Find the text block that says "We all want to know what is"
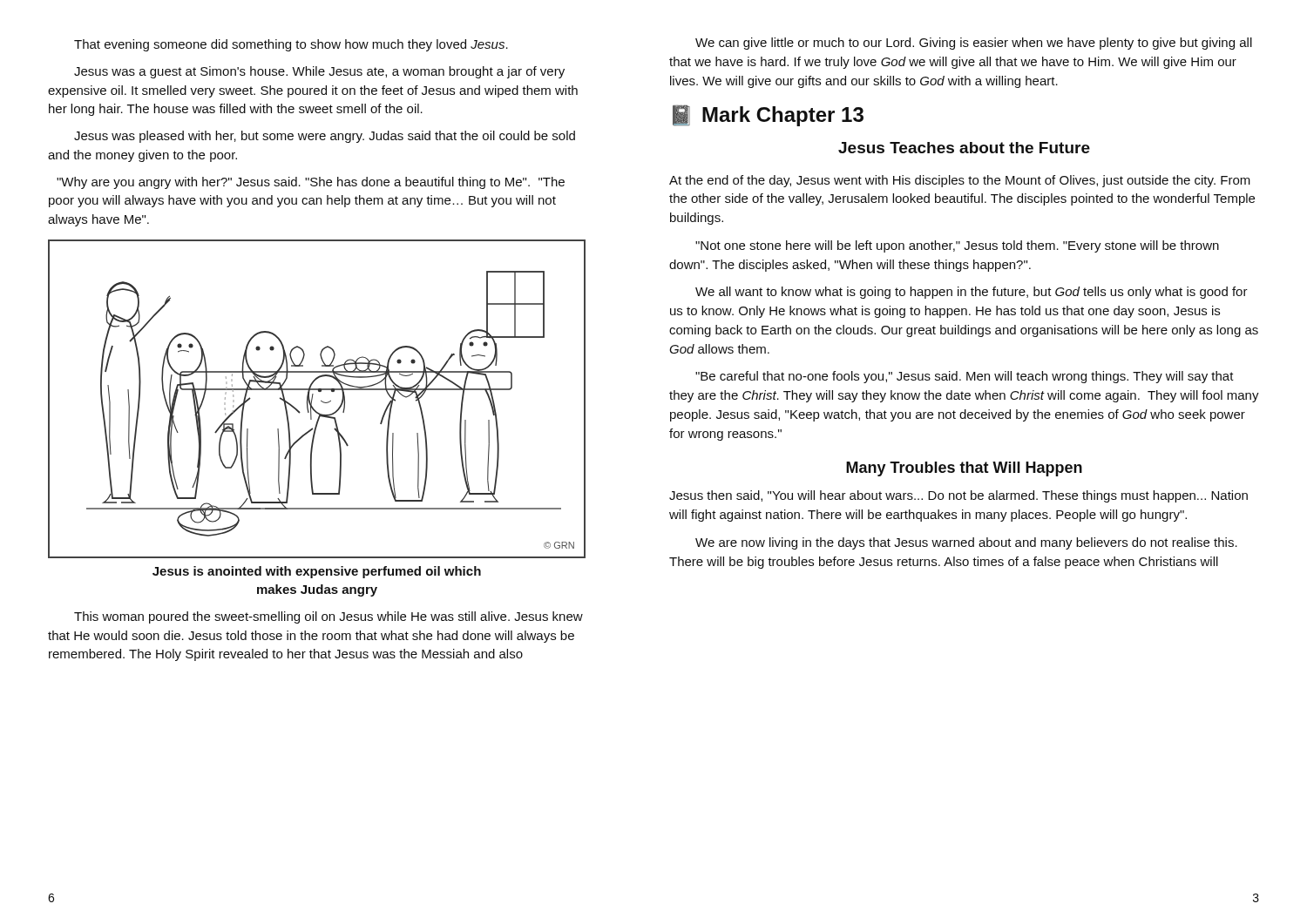Screen dimensions: 924x1307 click(x=964, y=320)
